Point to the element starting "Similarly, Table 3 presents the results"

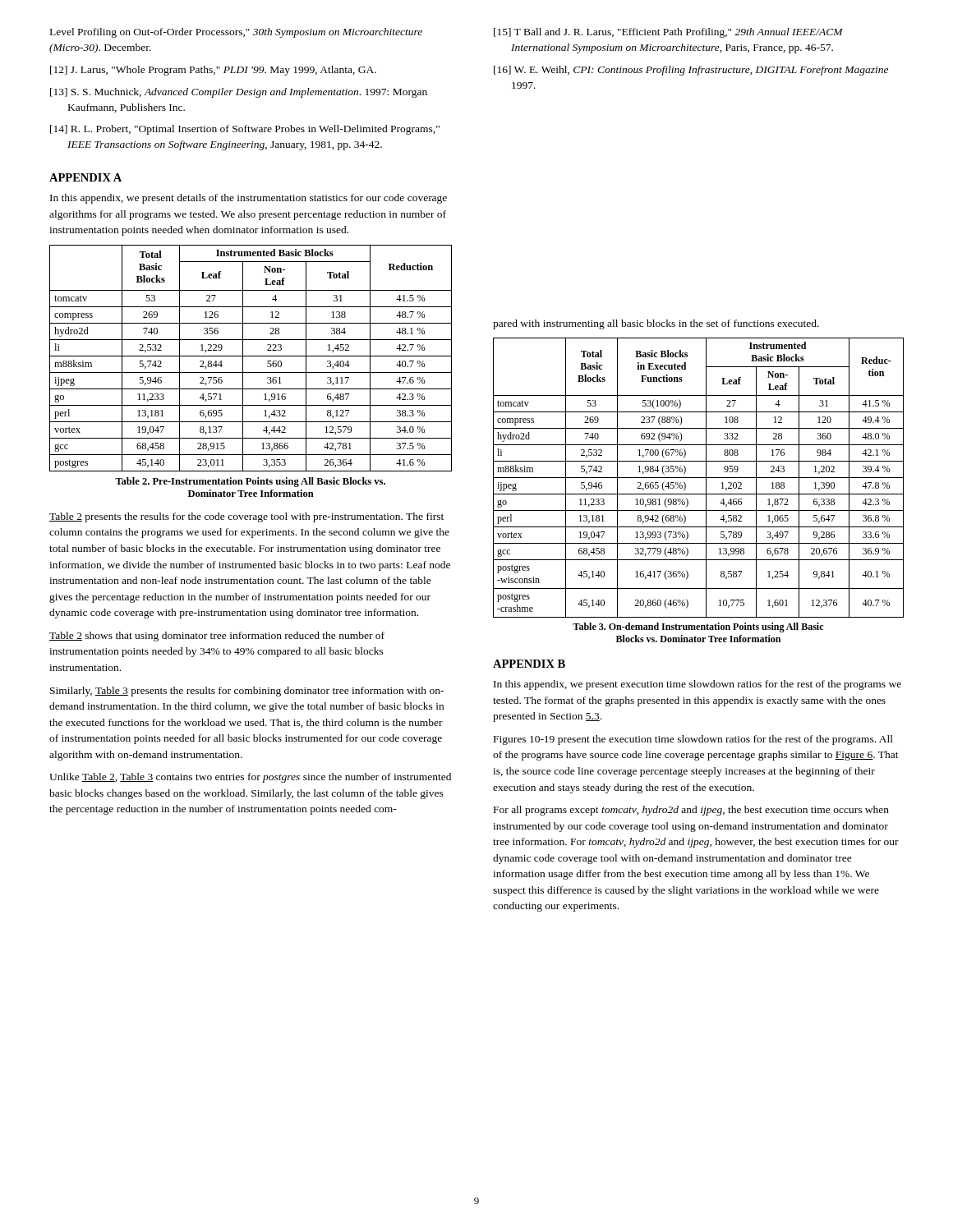(247, 722)
